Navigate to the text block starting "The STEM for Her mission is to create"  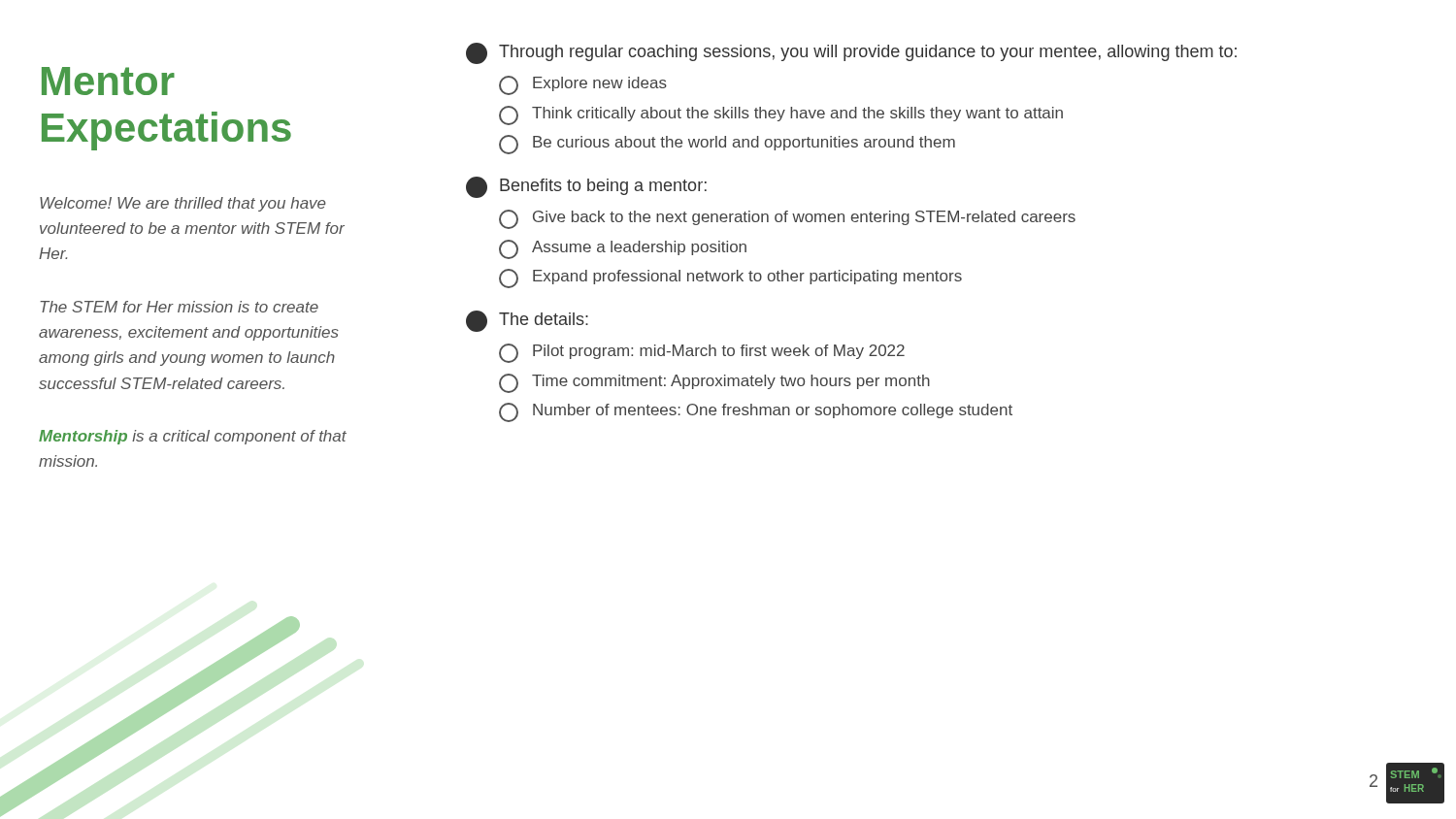pyautogui.click(x=189, y=345)
